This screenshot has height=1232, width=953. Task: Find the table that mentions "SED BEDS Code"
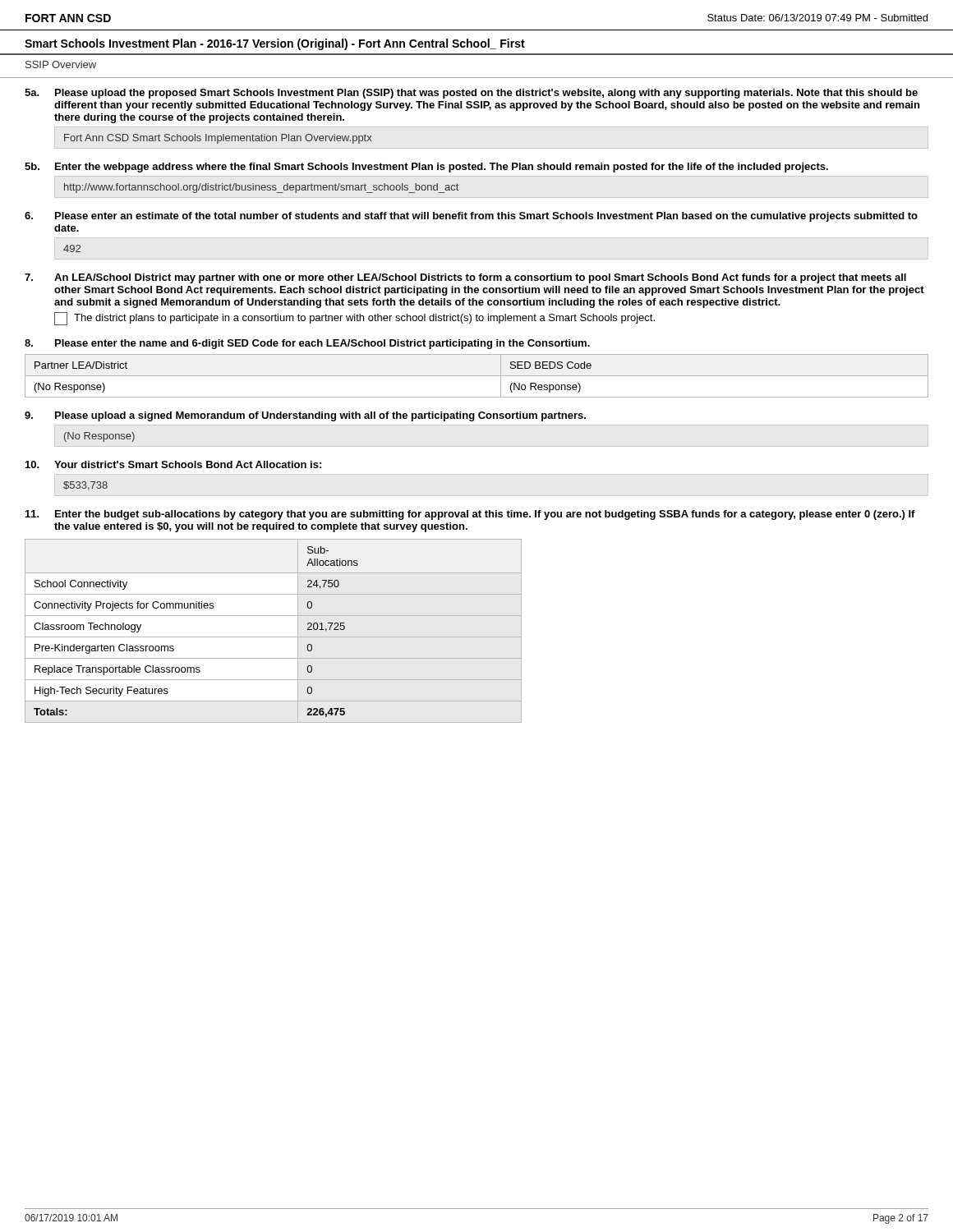(476, 376)
